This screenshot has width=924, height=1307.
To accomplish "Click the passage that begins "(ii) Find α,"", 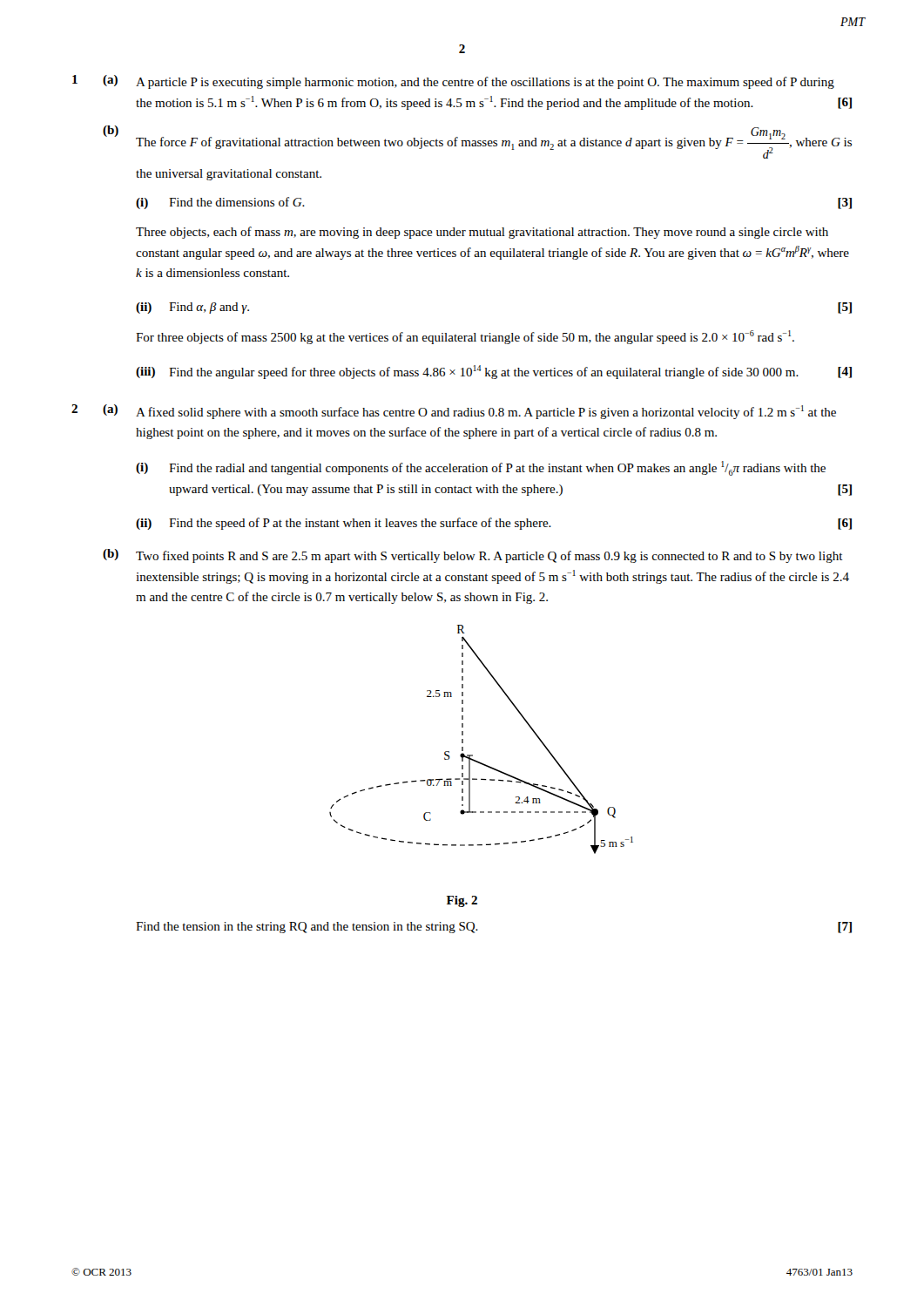I will [212, 307].
